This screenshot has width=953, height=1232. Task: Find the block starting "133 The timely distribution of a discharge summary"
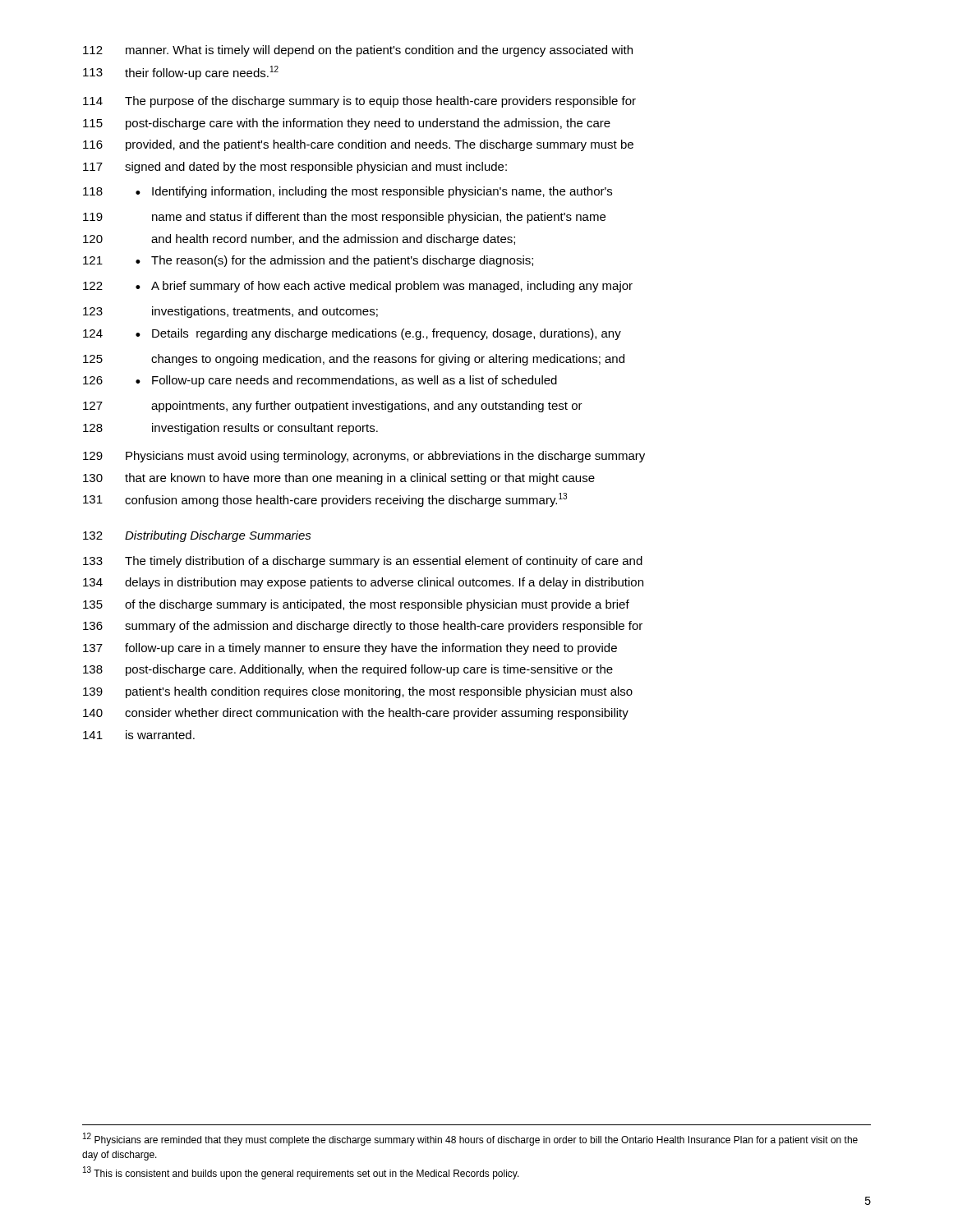(x=476, y=648)
